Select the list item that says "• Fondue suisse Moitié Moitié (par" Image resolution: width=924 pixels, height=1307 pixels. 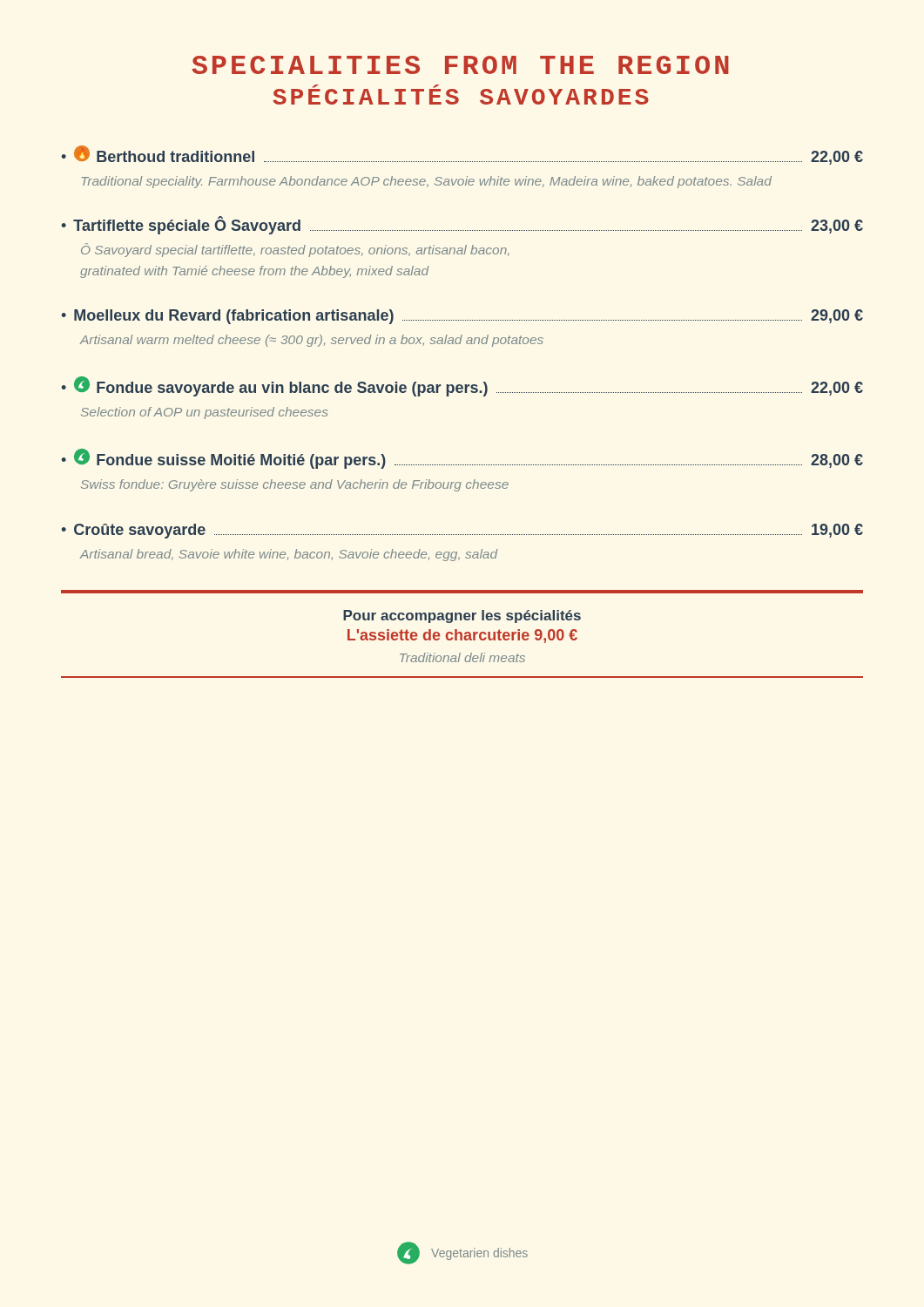pos(462,471)
